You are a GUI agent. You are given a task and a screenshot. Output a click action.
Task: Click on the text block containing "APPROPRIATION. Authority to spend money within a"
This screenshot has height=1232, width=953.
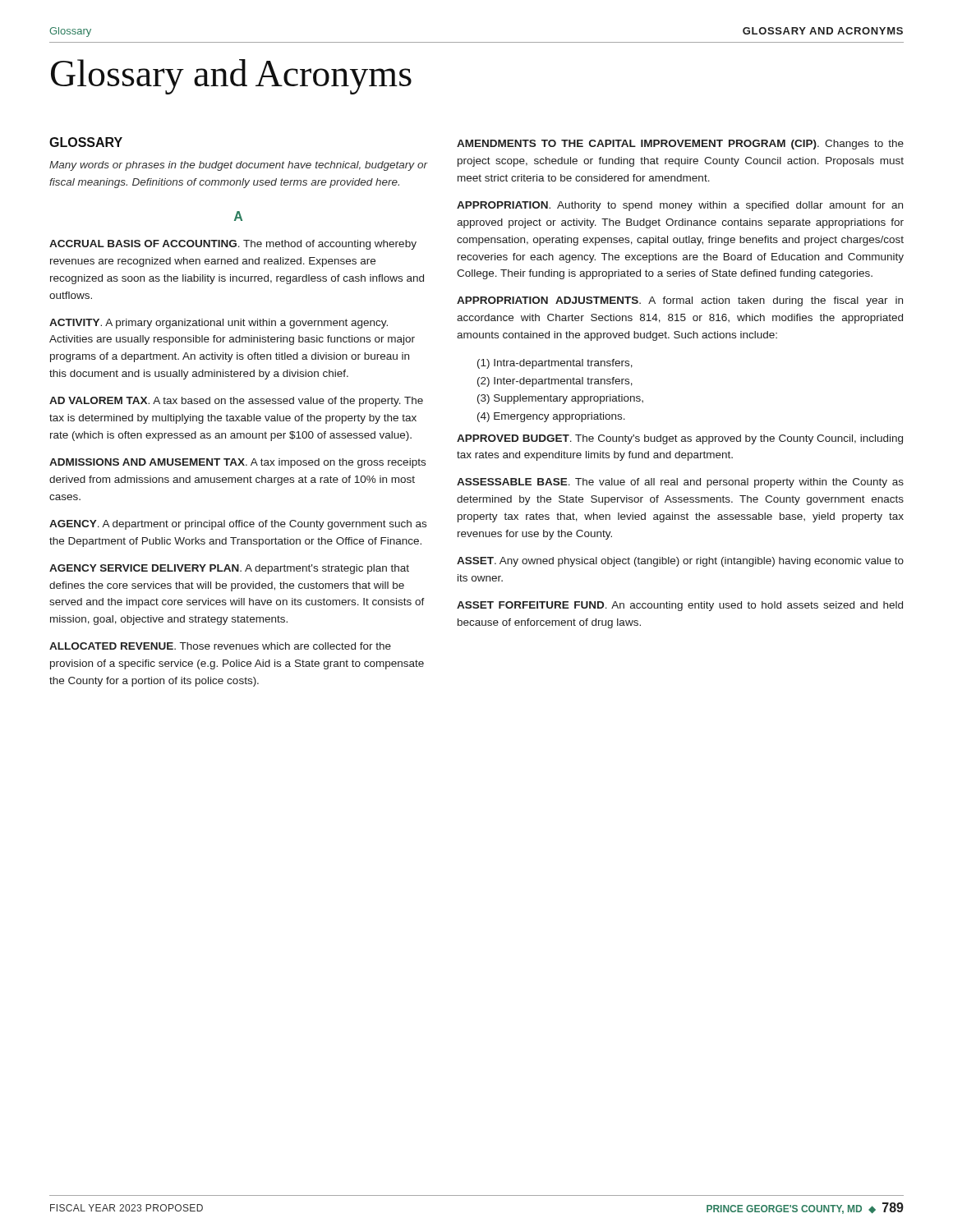coord(680,240)
